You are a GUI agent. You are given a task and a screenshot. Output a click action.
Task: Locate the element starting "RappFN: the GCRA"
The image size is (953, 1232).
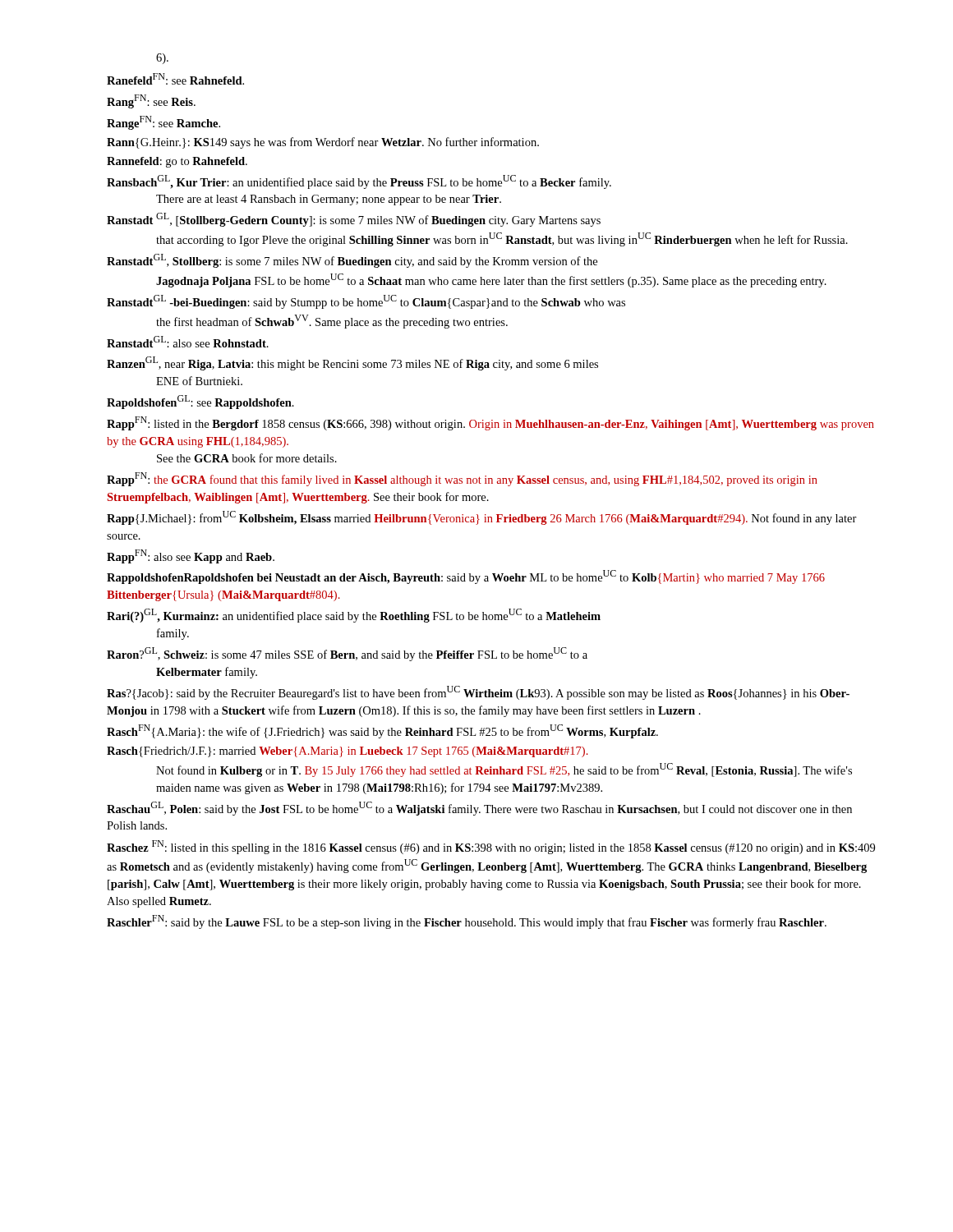(x=462, y=487)
